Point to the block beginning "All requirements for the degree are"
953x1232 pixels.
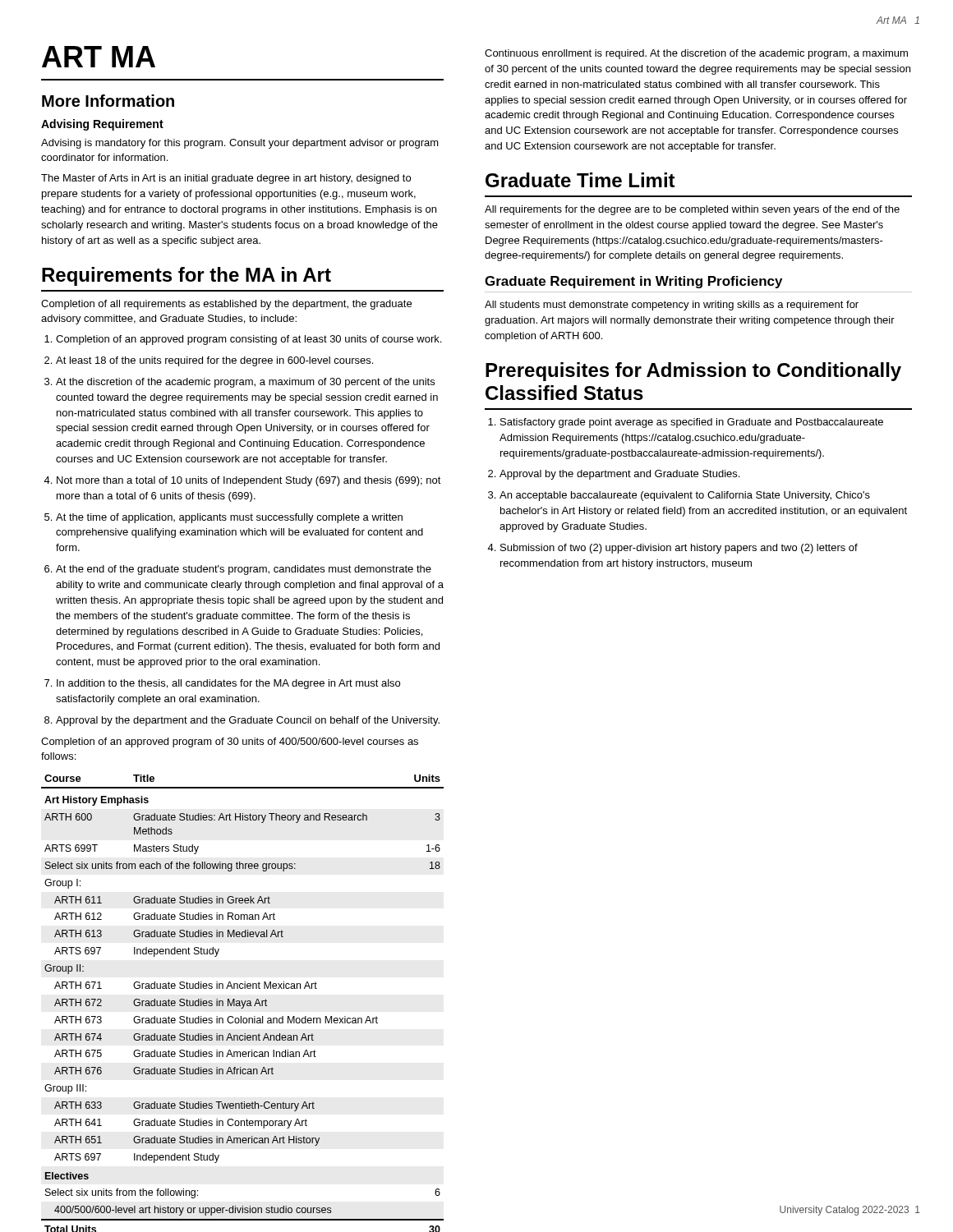(x=698, y=233)
